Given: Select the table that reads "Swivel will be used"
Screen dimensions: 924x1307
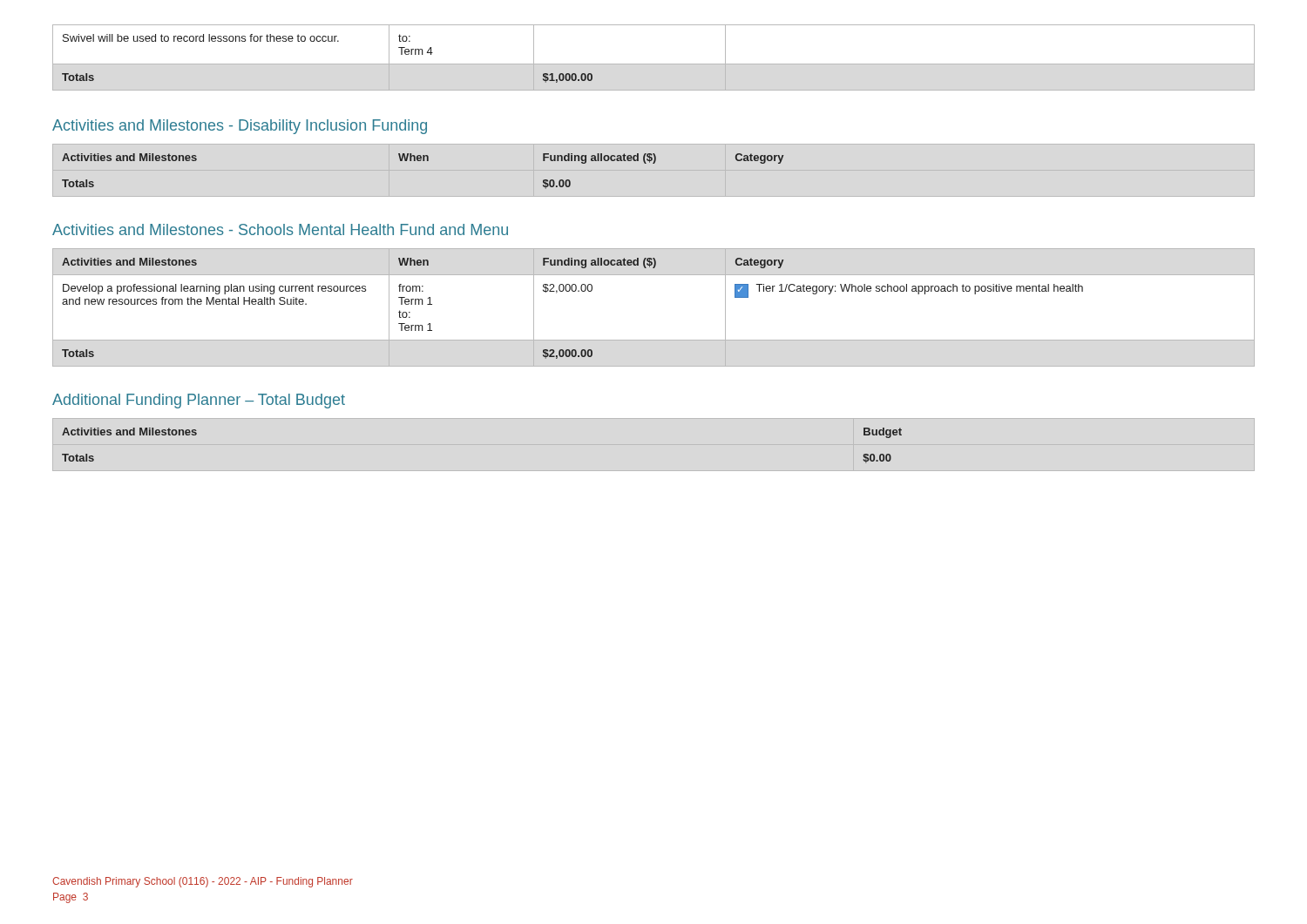Looking at the screenshot, I should coord(654,57).
